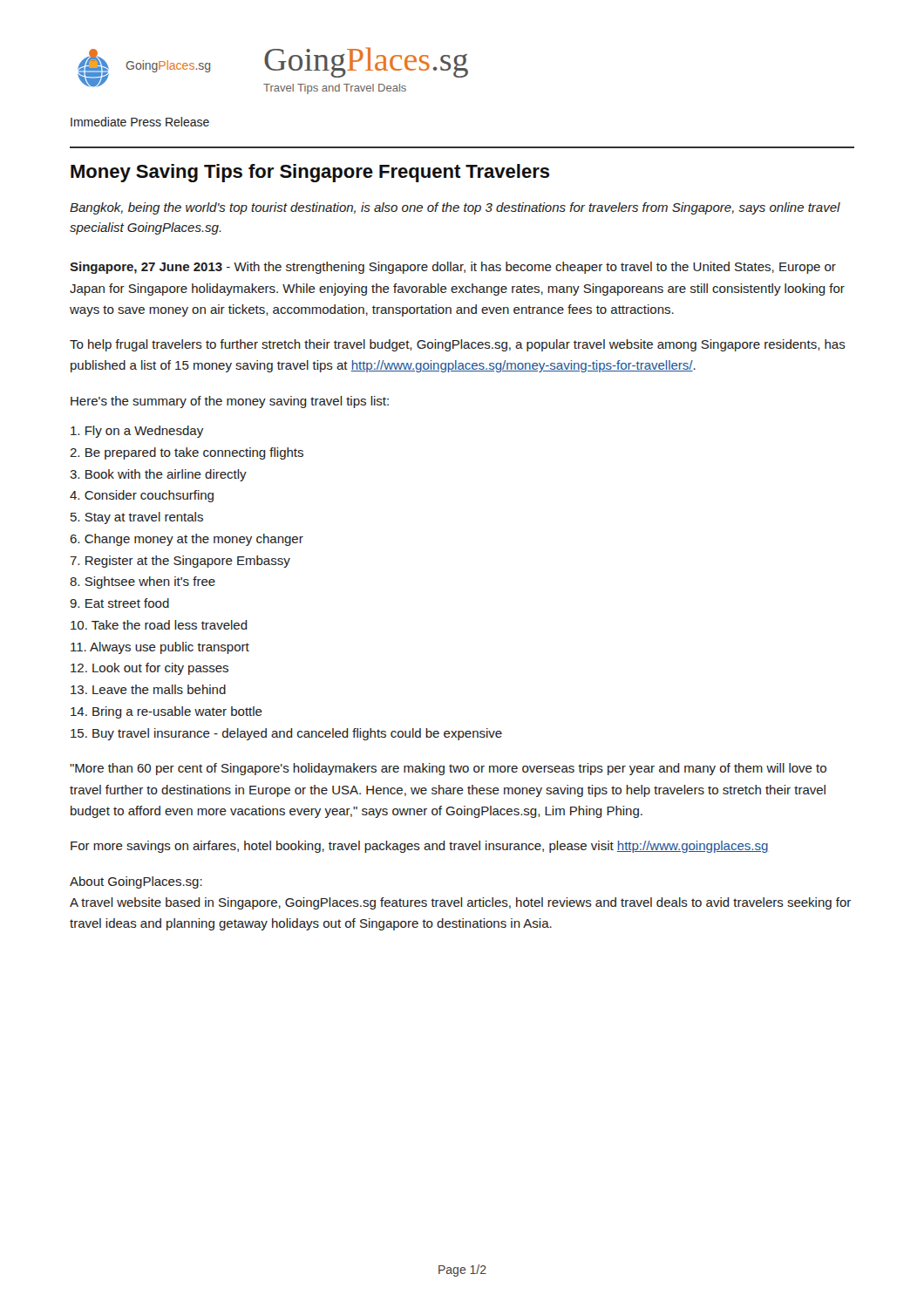Find the list item that reads "10. Take the road less traveled"
This screenshot has height=1308, width=924.
click(x=159, y=625)
